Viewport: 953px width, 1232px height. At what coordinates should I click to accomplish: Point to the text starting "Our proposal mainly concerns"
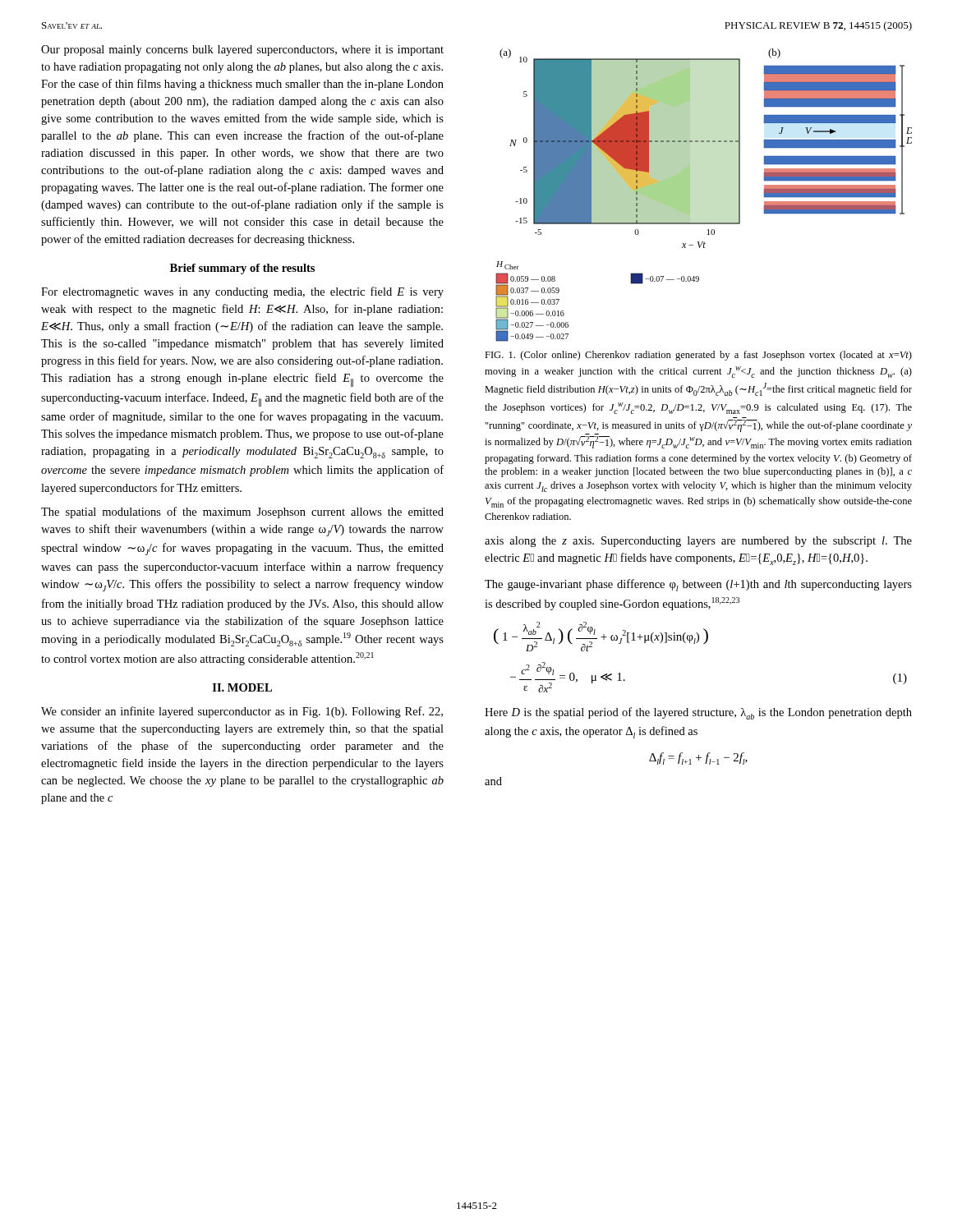(242, 145)
